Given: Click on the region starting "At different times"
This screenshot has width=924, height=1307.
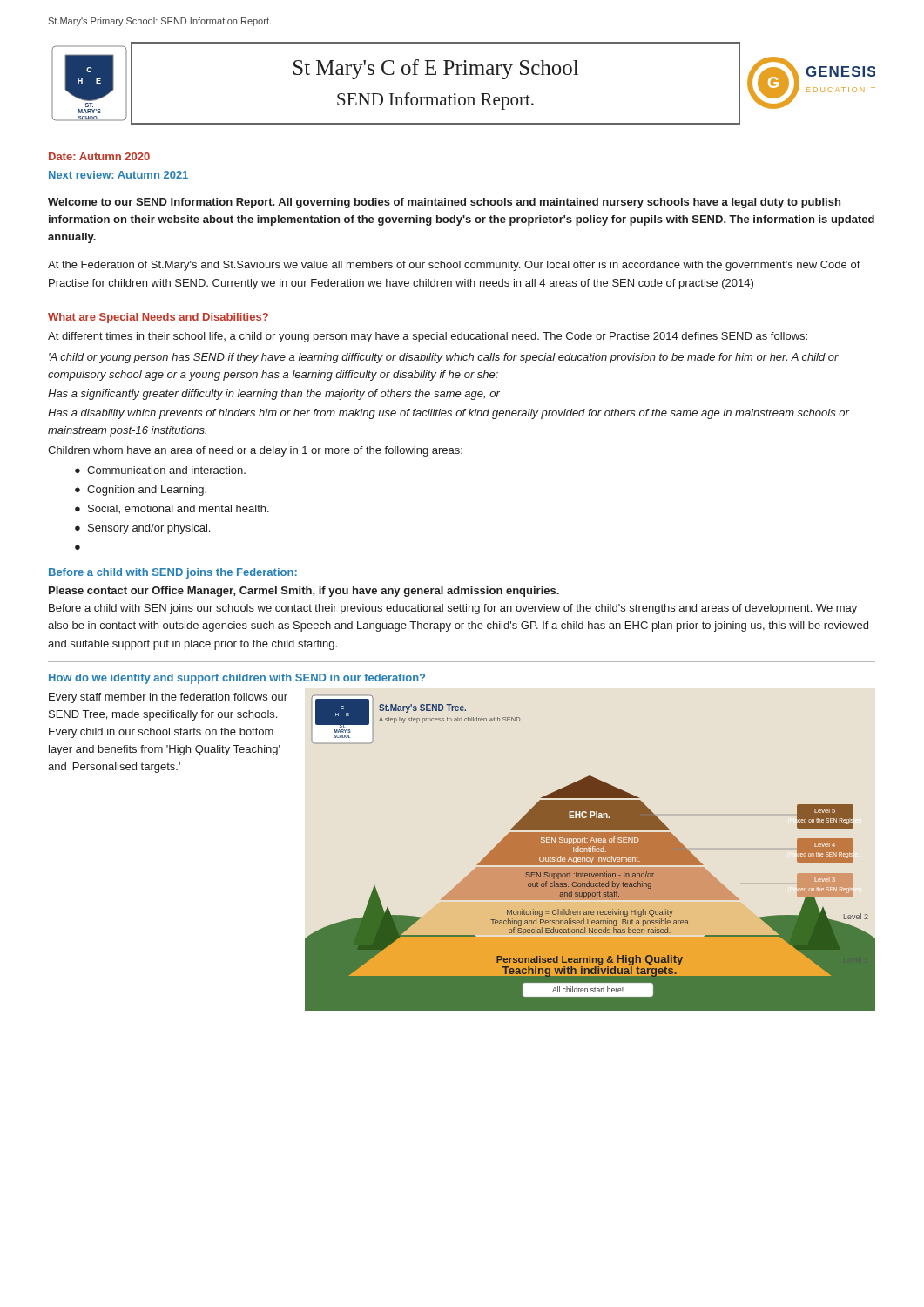Looking at the screenshot, I should [428, 336].
